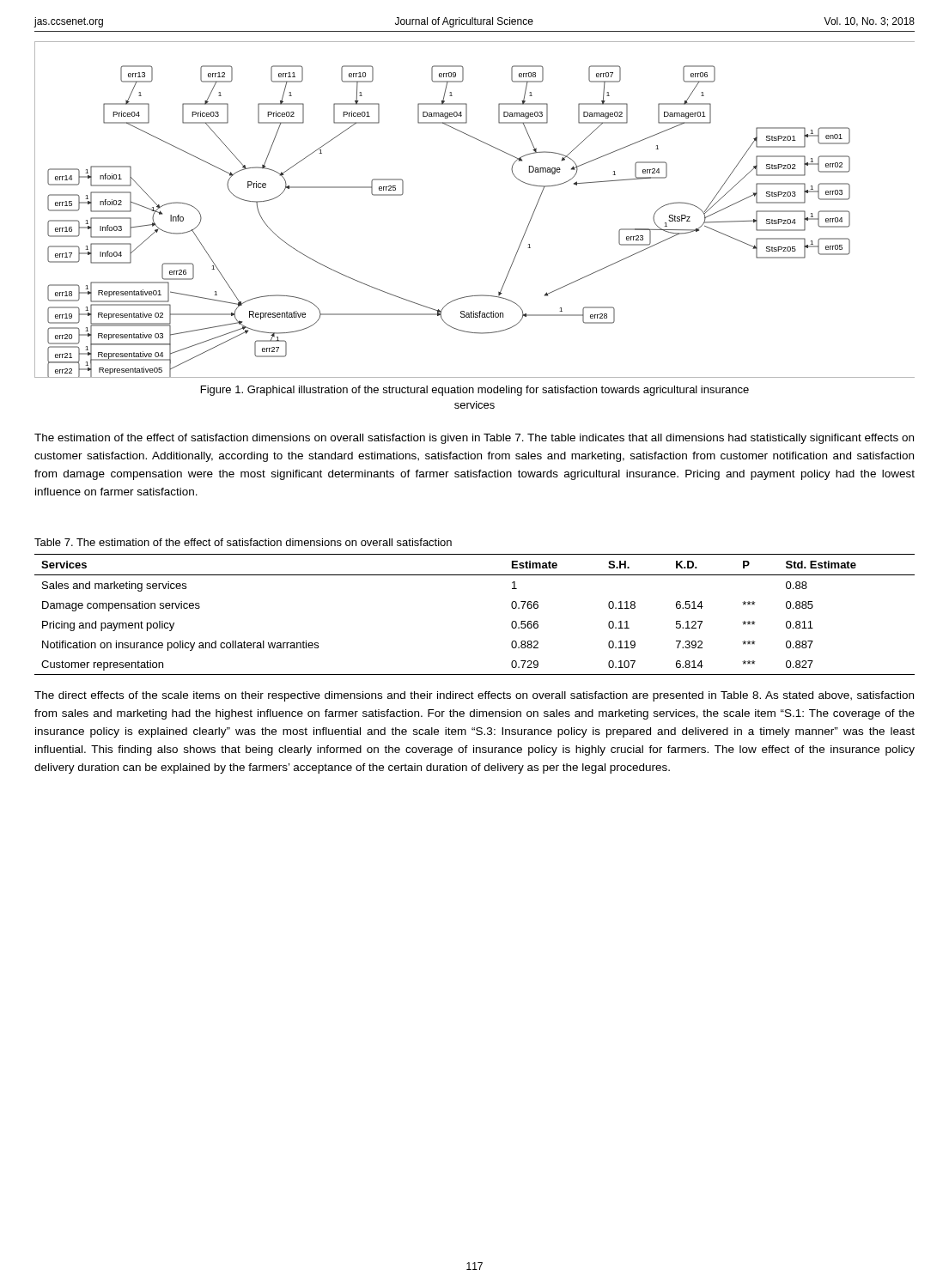Select the text block starting "The estimation of the effect of satisfaction dimensions"
The width and height of the screenshot is (949, 1288).
[x=474, y=464]
